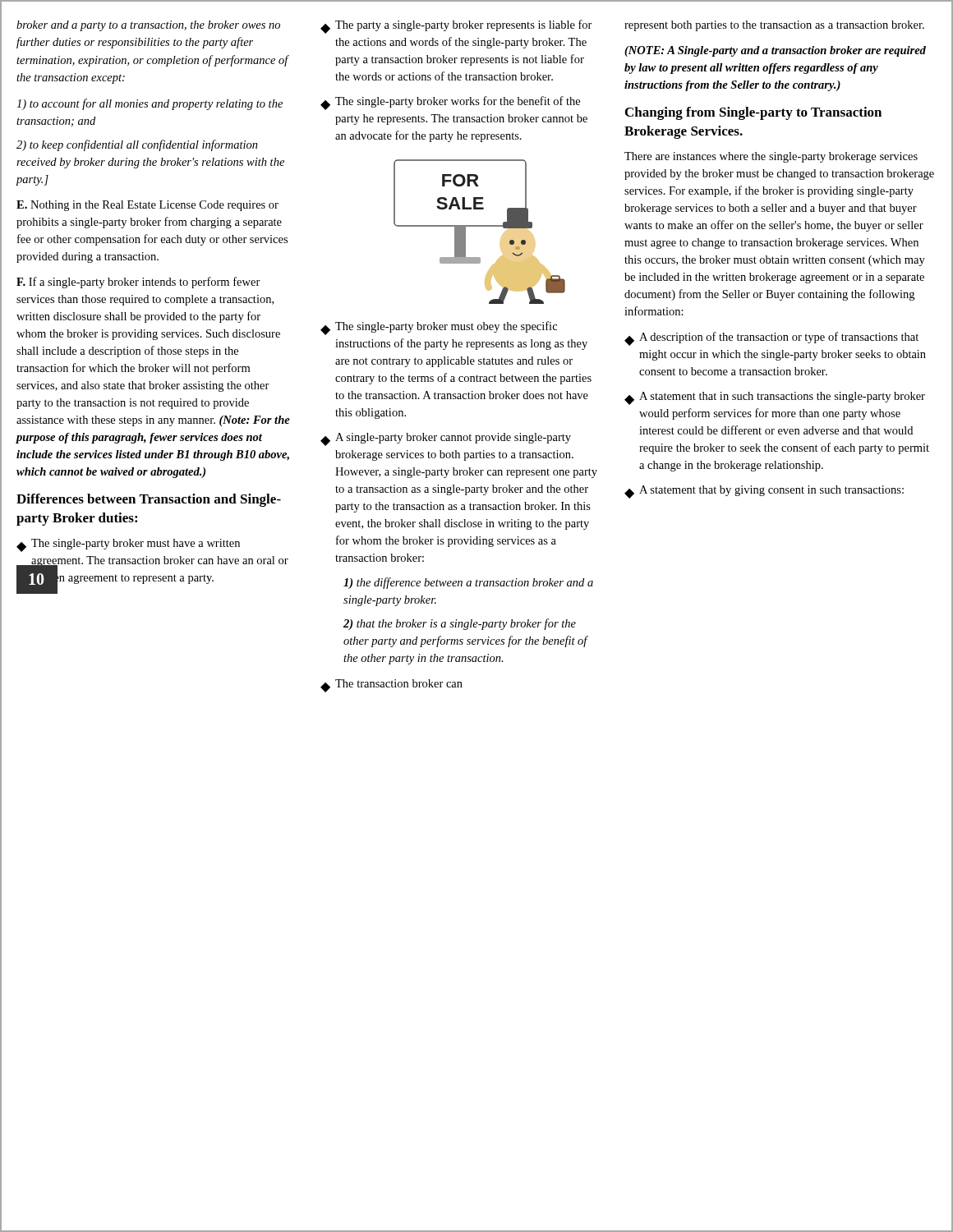Click on the list item that reads "◆ A description of the transaction or type"
The height and width of the screenshot is (1232, 953).
pos(781,355)
